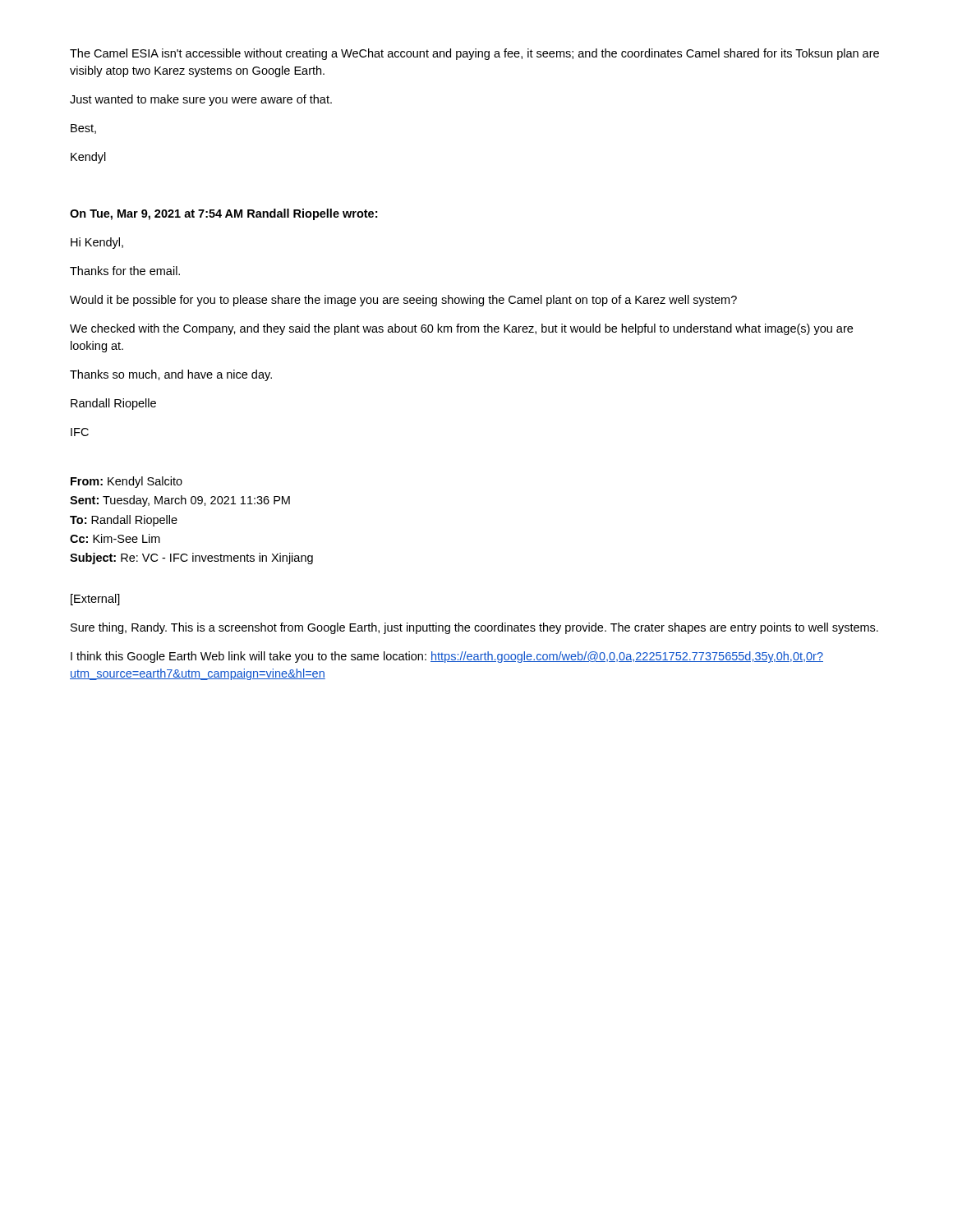953x1232 pixels.
Task: Find the text block with the text "Would it be possible for"
Action: point(404,300)
